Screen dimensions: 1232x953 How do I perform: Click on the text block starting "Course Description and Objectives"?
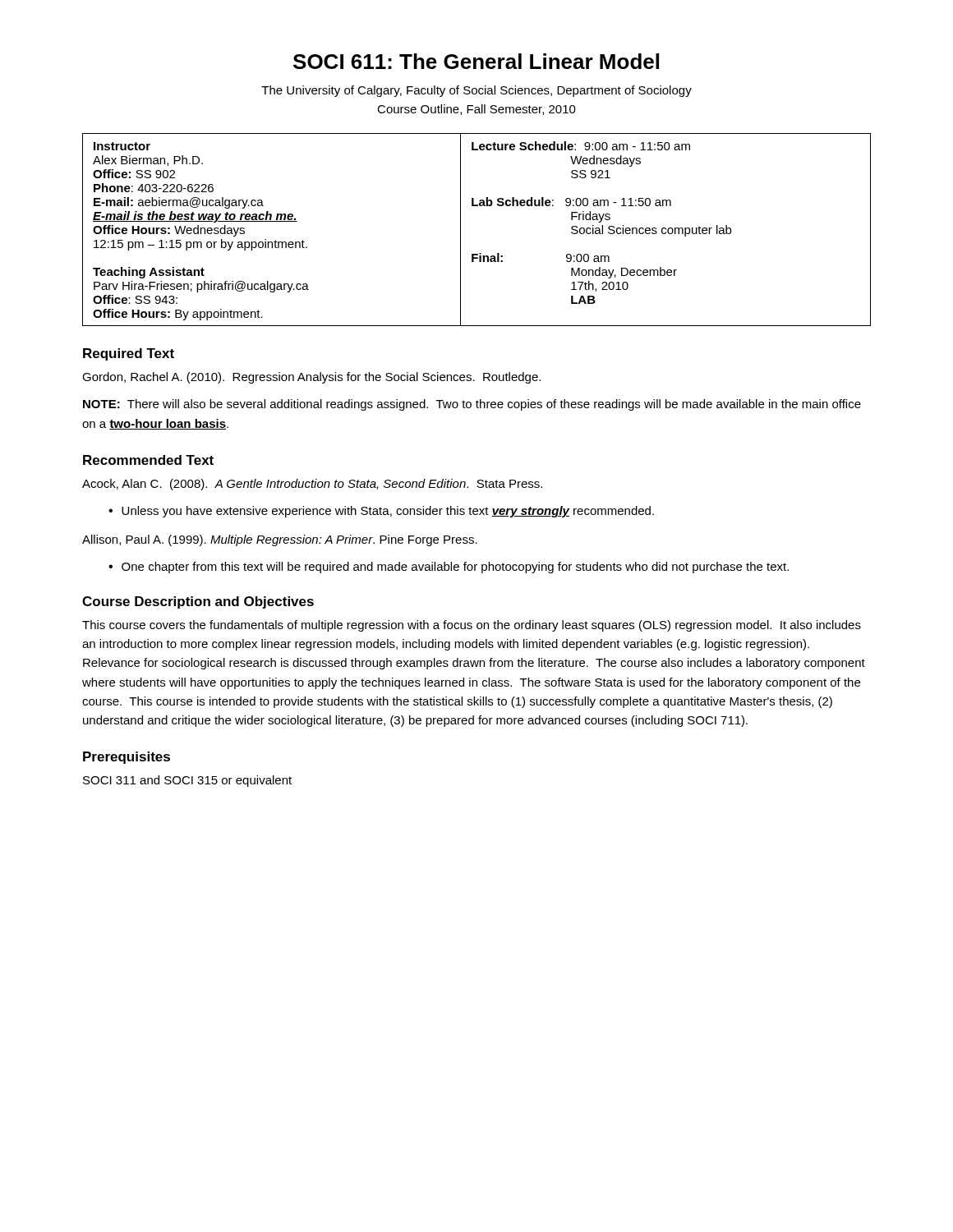[x=198, y=602]
